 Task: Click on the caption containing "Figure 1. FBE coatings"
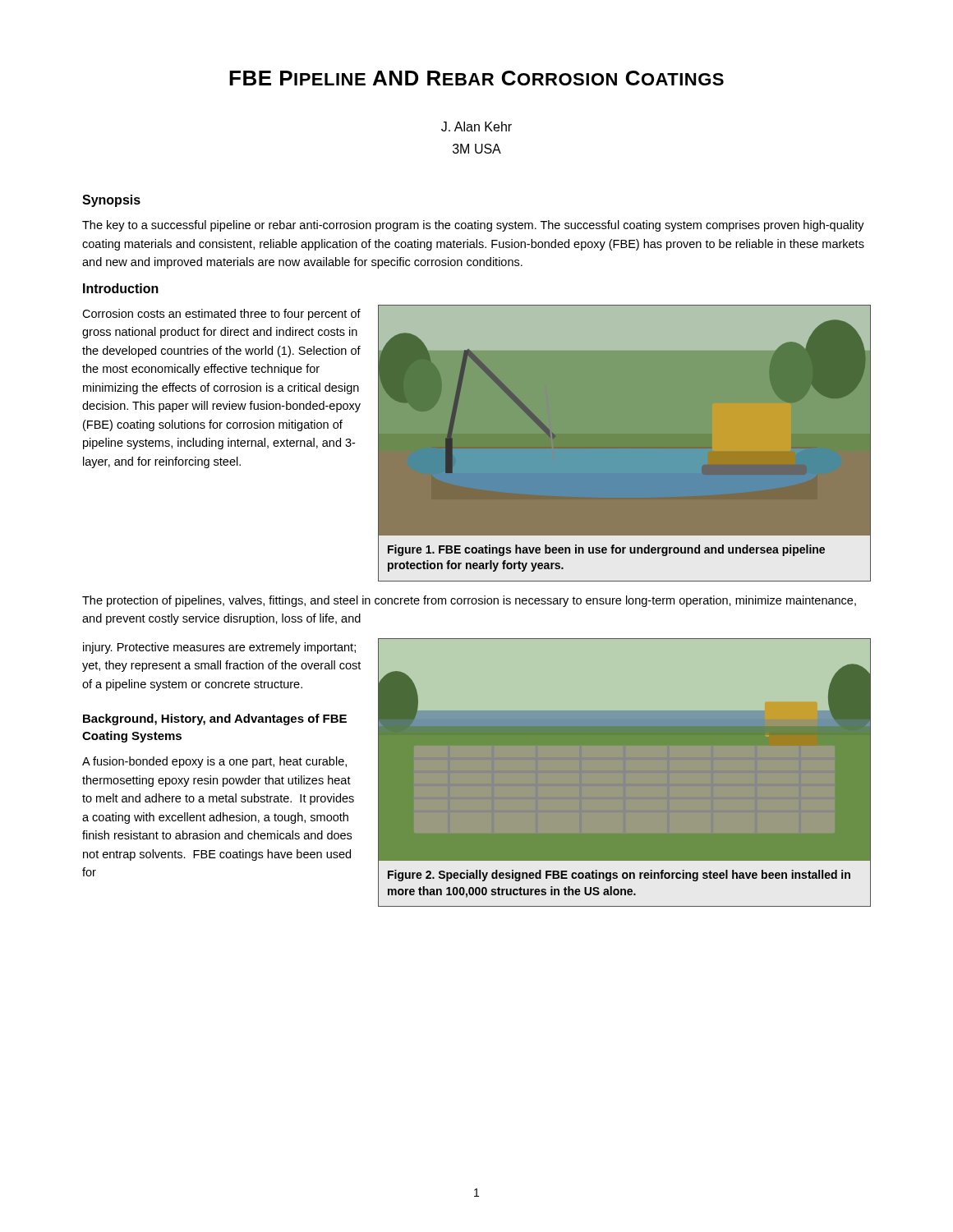click(x=606, y=557)
